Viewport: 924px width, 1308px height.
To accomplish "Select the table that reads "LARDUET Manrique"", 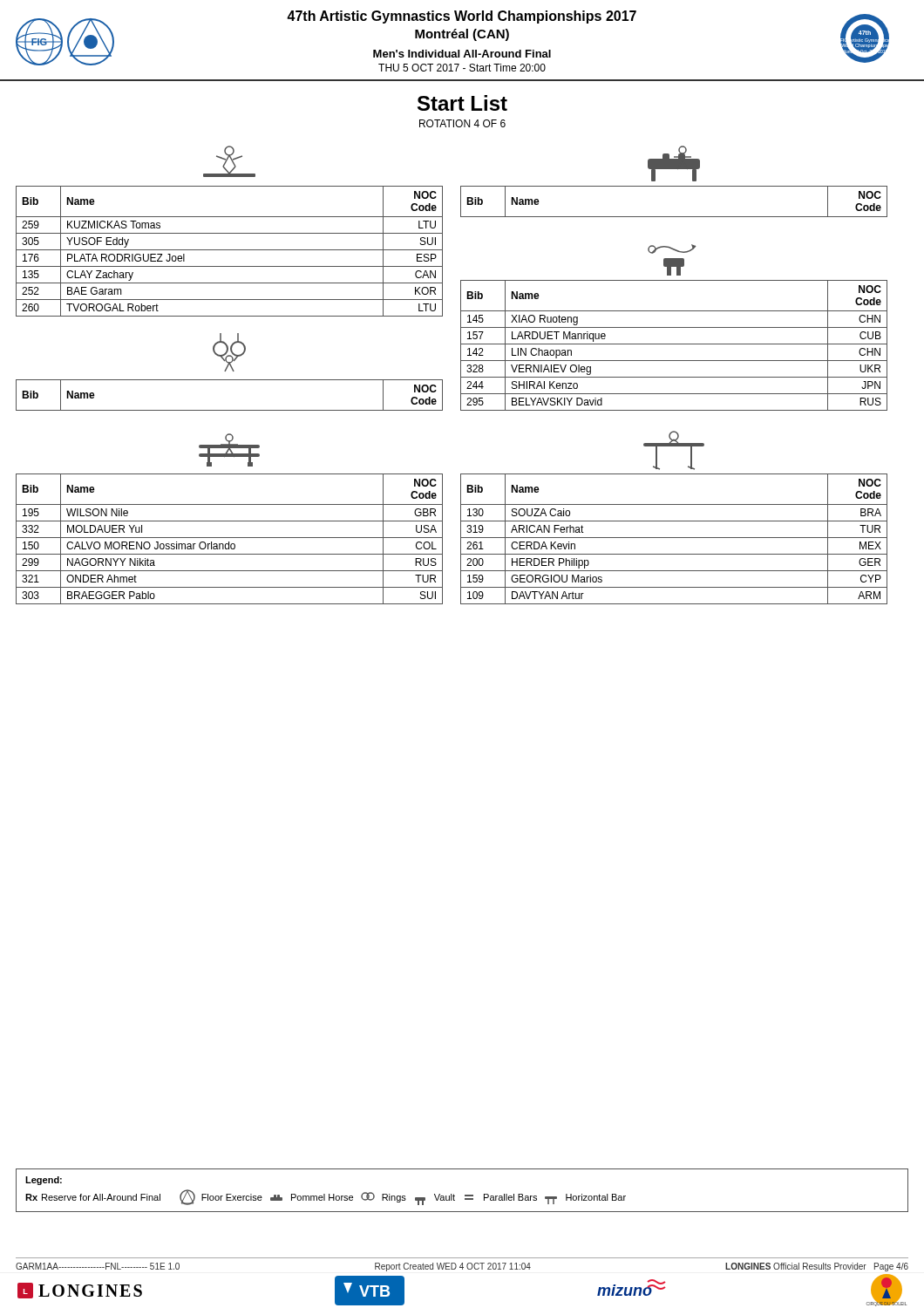I will tap(674, 345).
